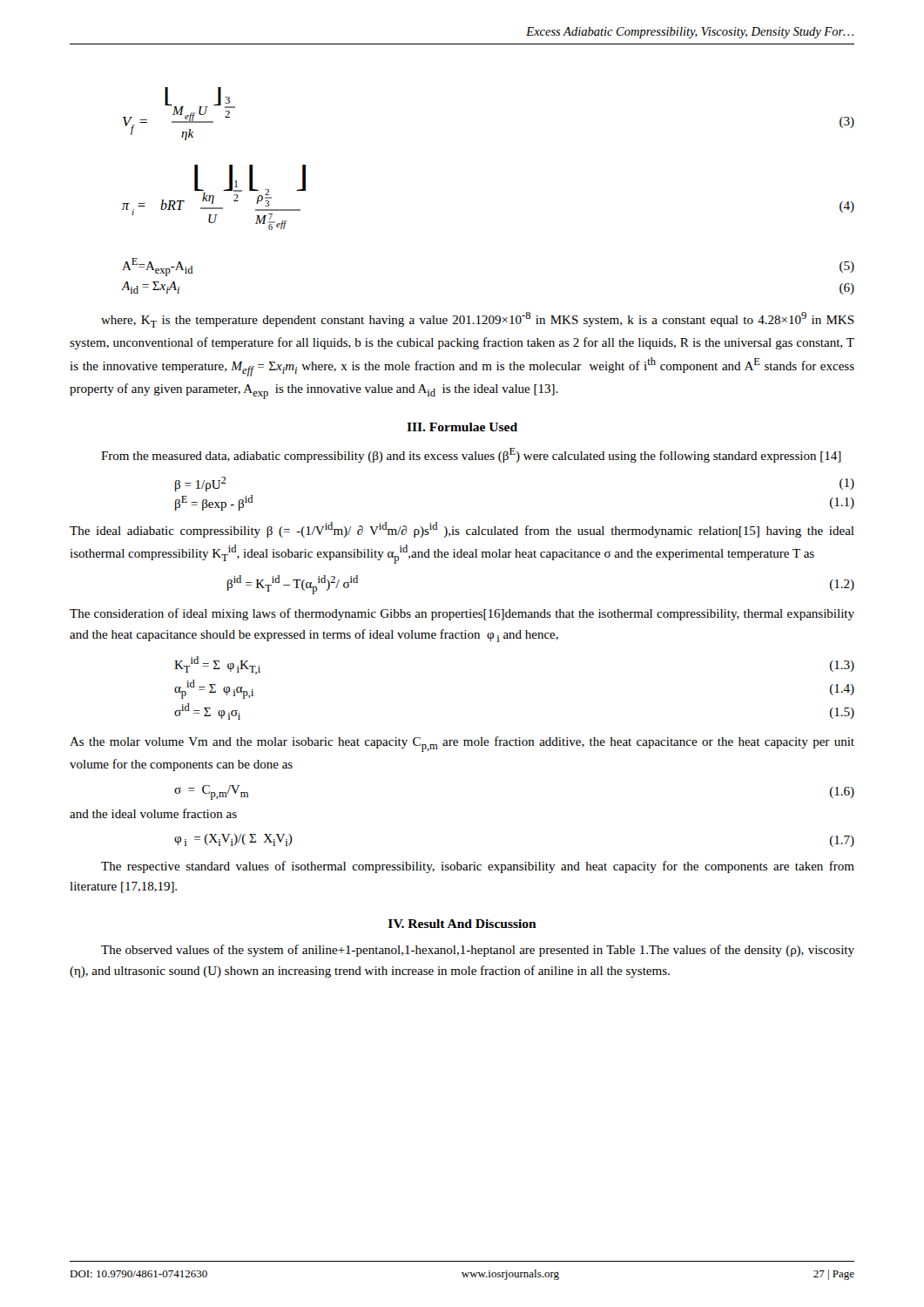
Task: Where does it say "βE = βexp - βid (1.1)"?
Action: click(x=207, y=502)
